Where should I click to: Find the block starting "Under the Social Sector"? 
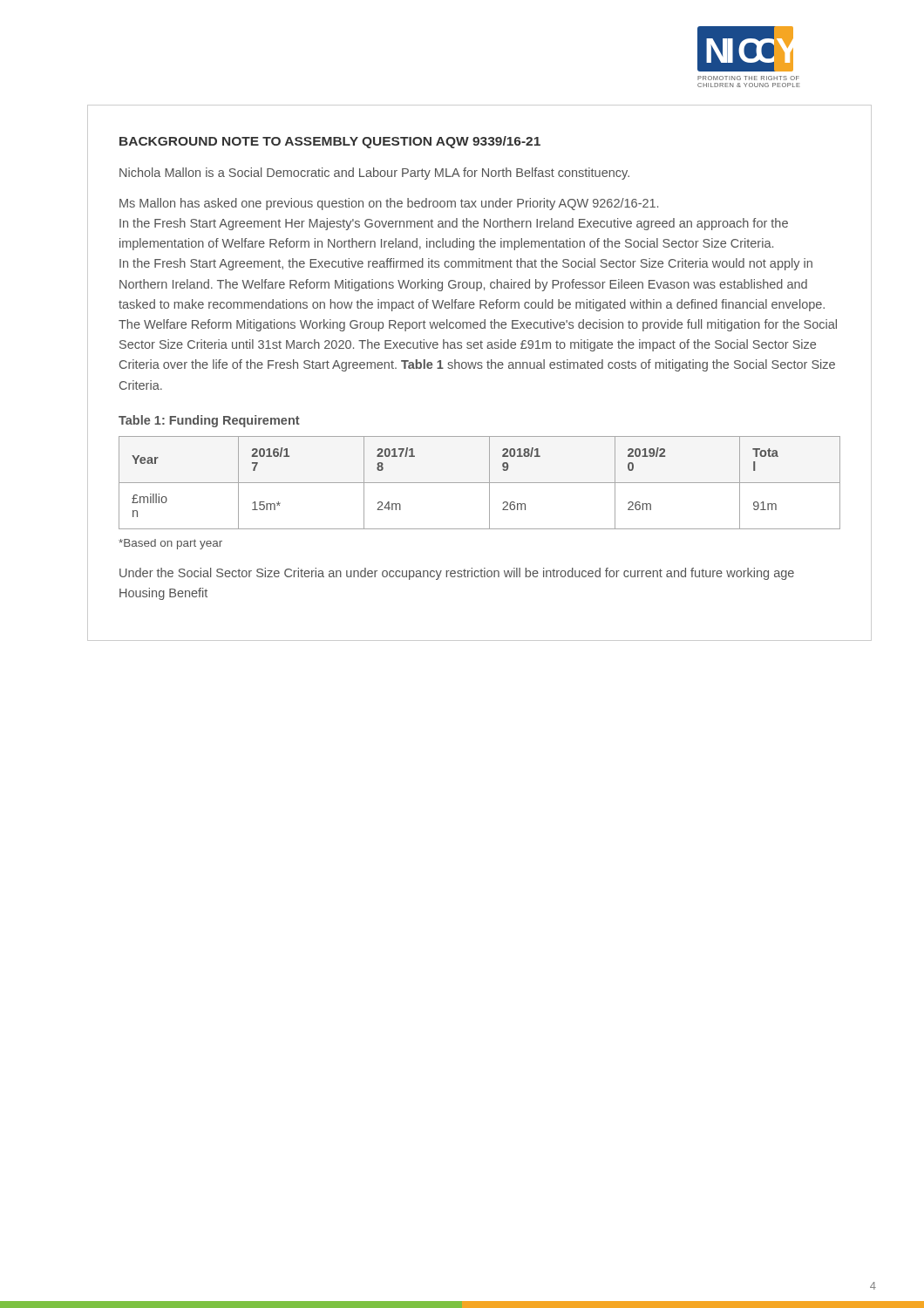[457, 583]
